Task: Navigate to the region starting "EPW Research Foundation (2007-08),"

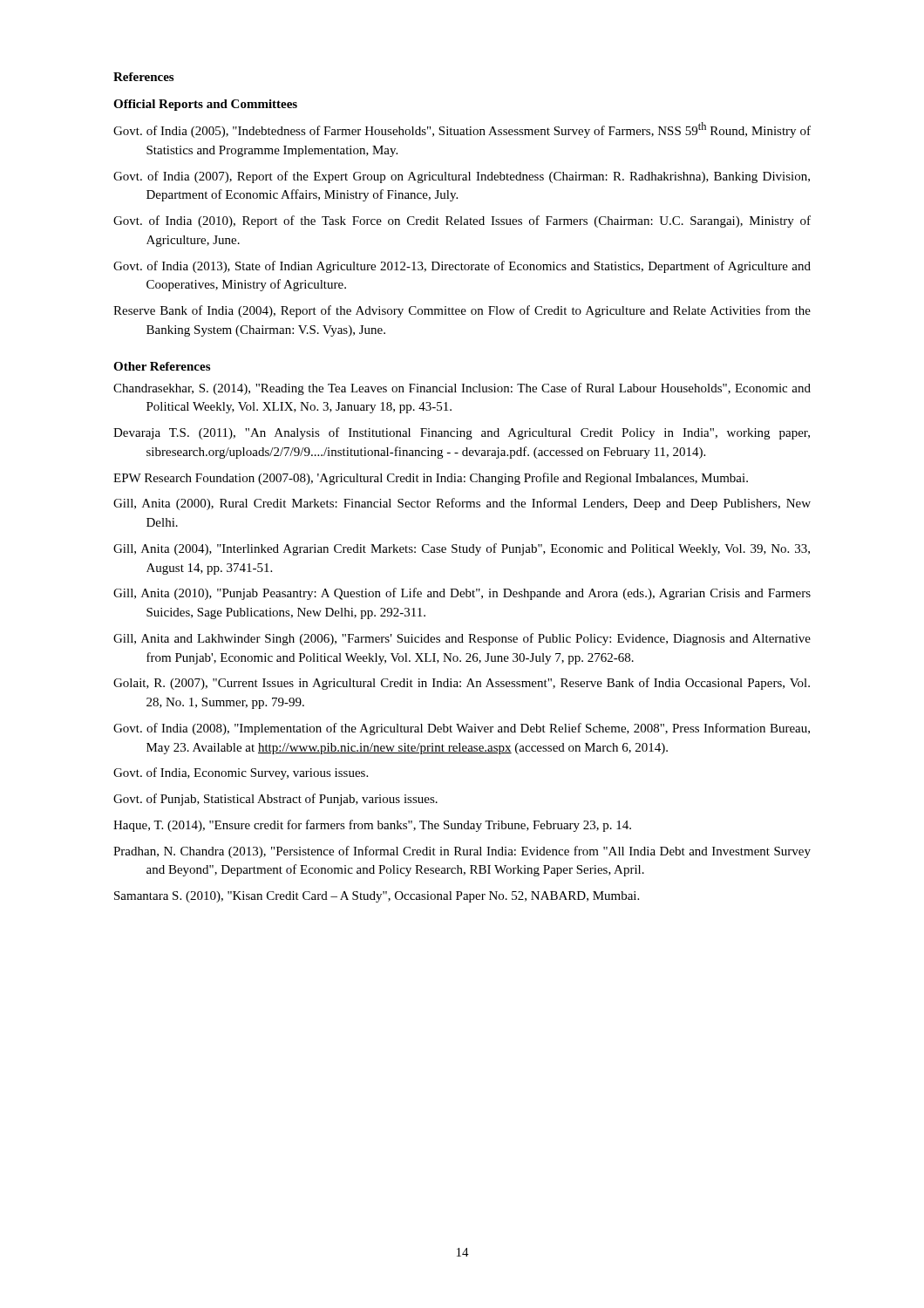Action: point(431,477)
